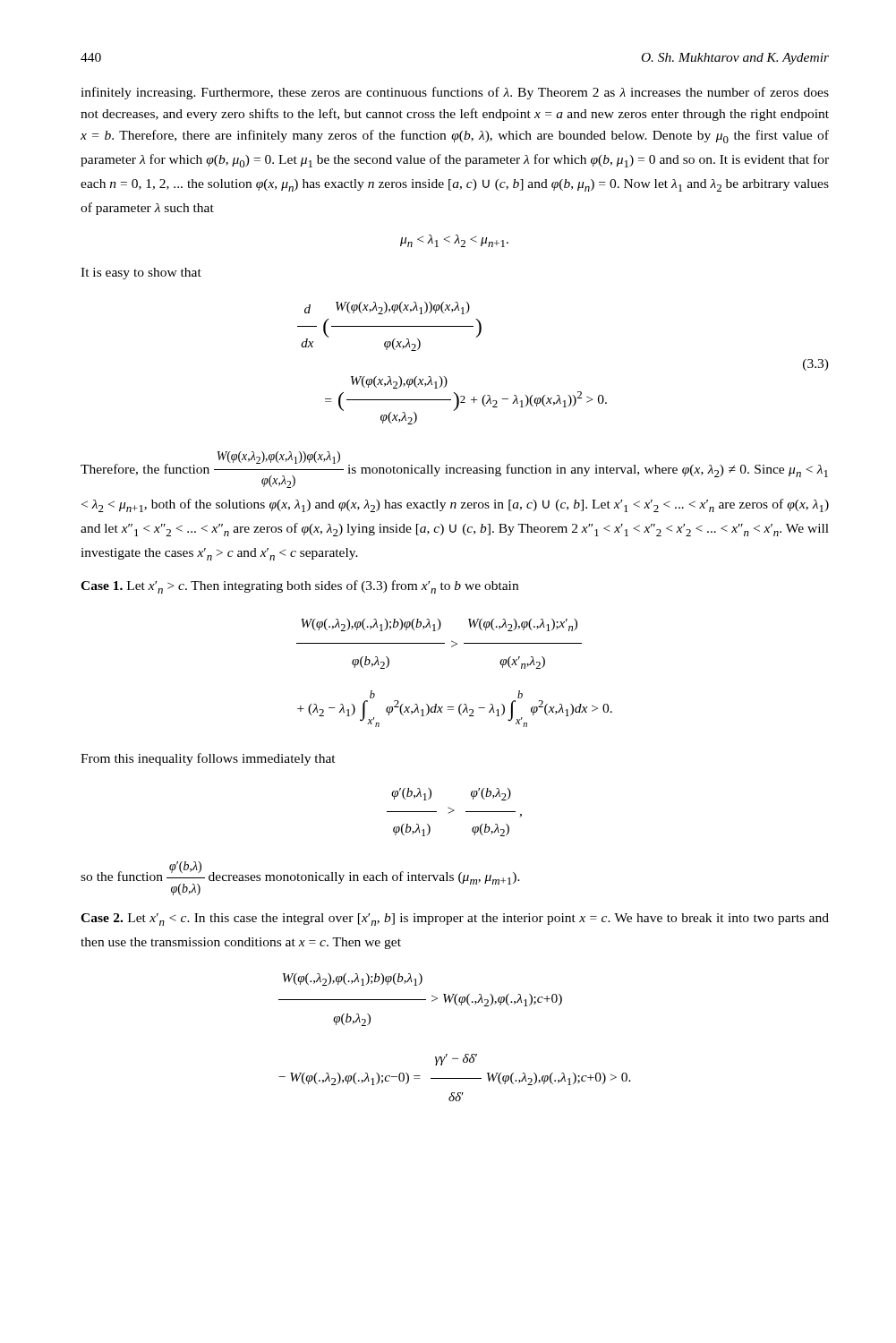The image size is (896, 1343).
Task: Find the block on this page that starts "Case 2. Let x′n"
Action: [x=455, y=930]
